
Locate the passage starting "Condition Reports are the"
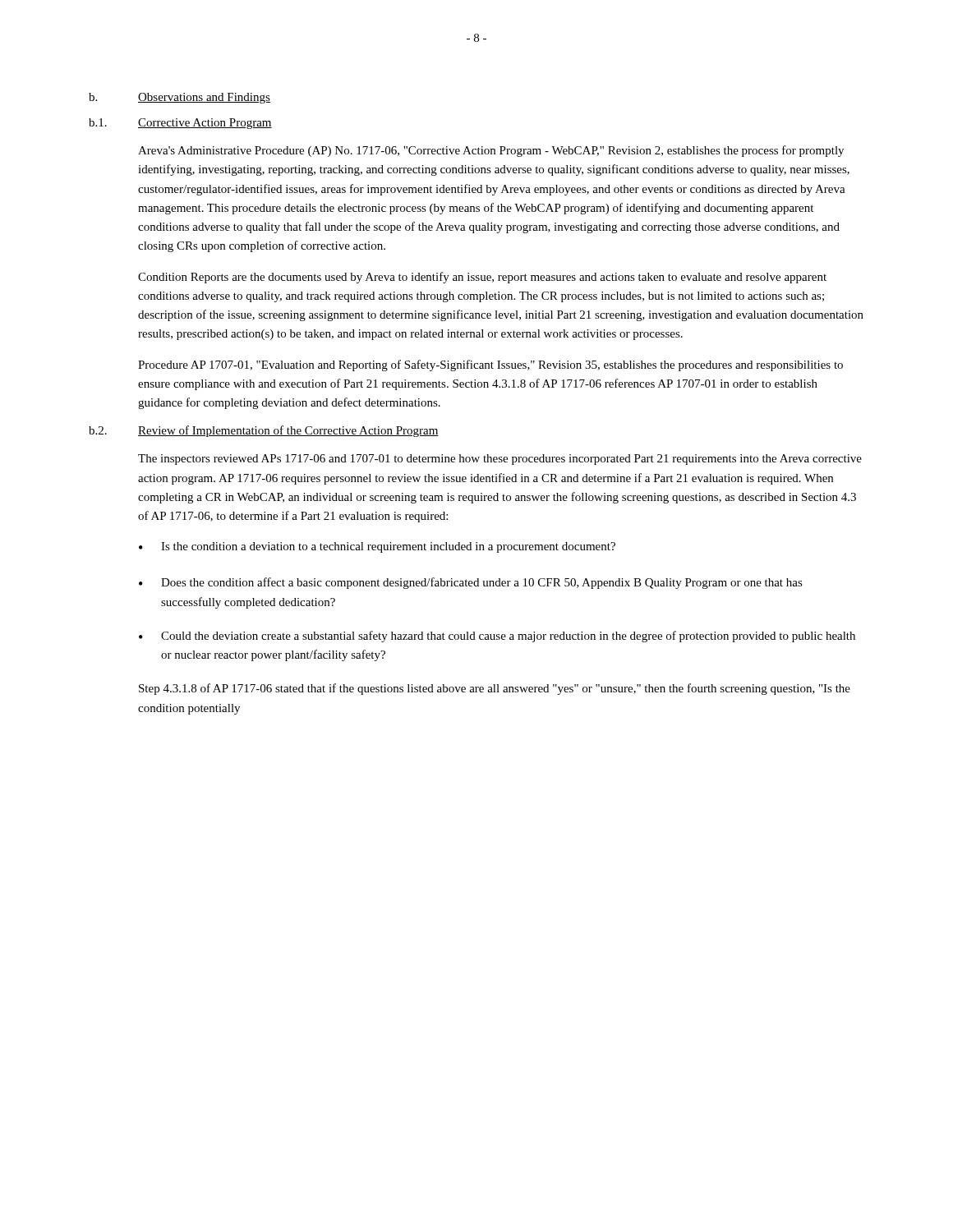click(501, 305)
